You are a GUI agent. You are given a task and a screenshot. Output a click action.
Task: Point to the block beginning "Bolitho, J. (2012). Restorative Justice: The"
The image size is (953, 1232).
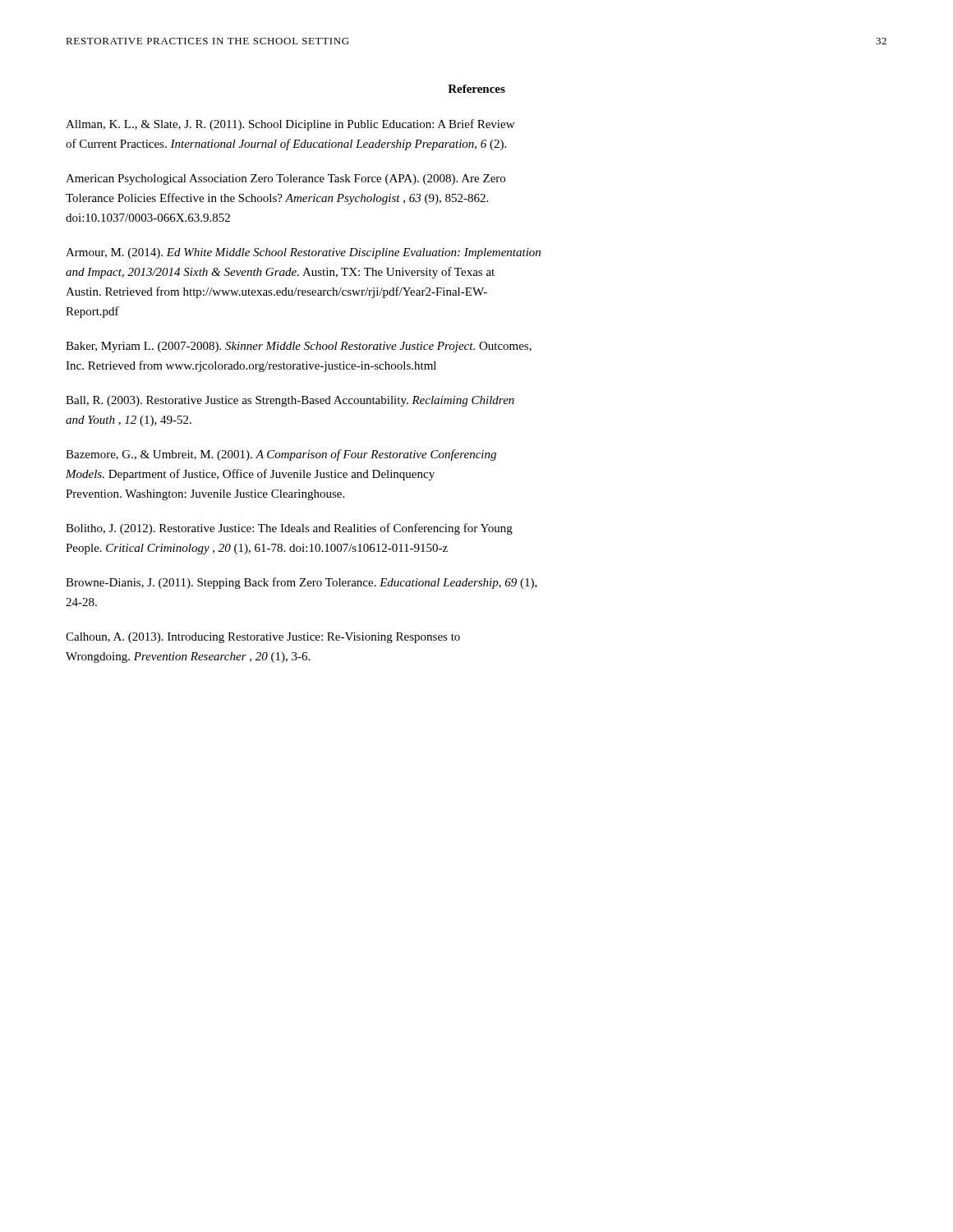476,538
